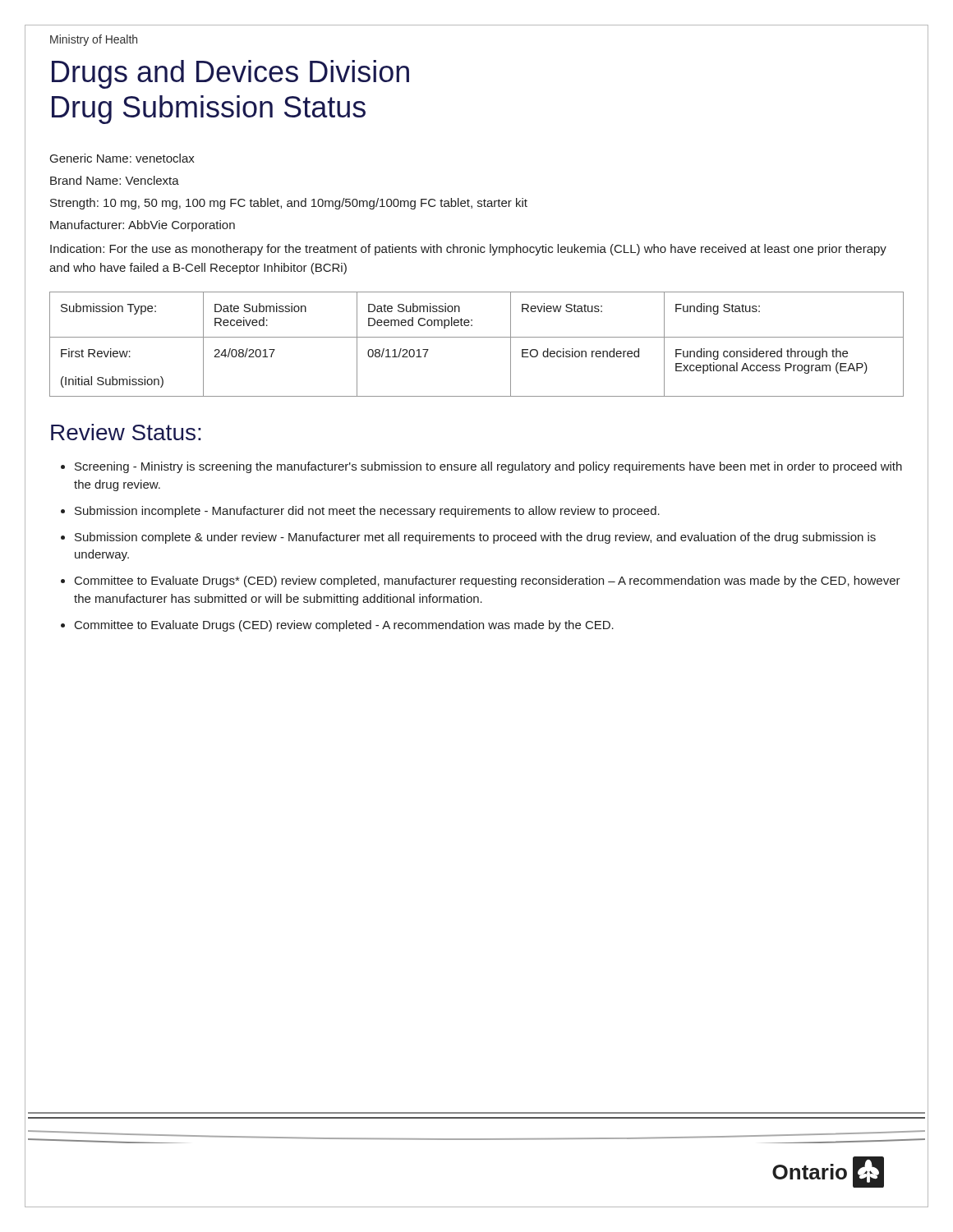Point to the element starting "Brand Name: Venclexta"

[x=114, y=181]
